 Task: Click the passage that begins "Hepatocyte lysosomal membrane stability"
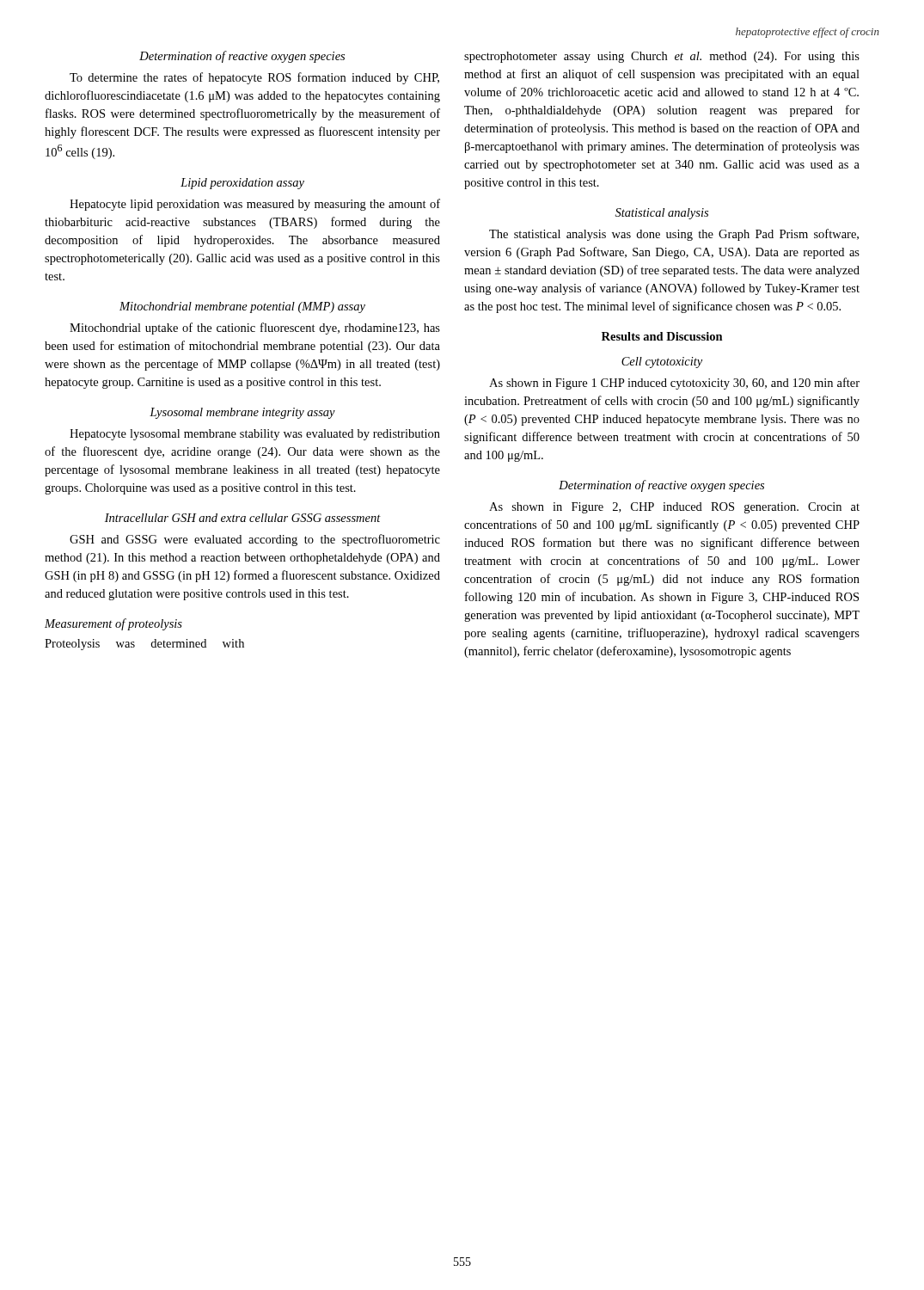tap(242, 461)
